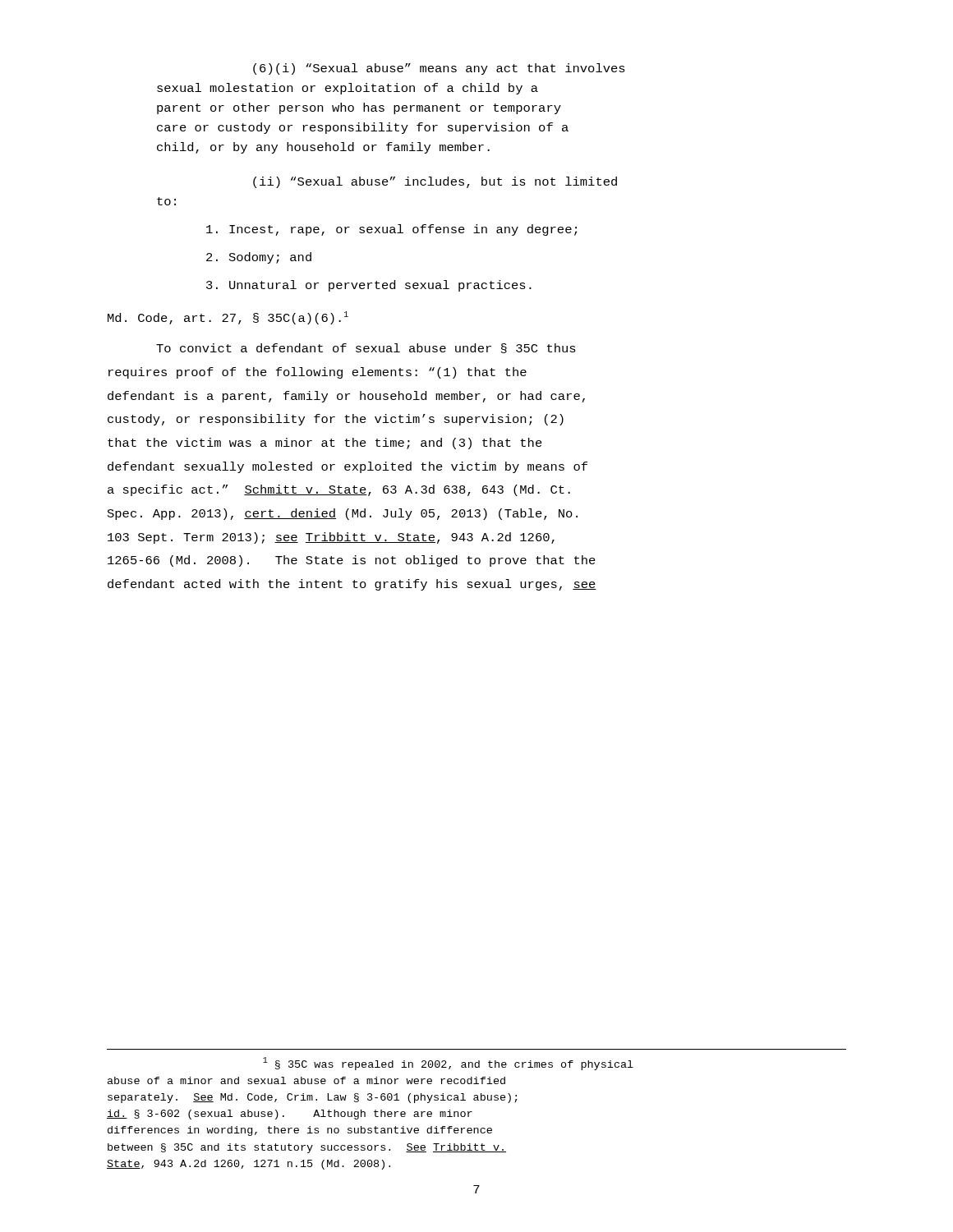
Task: Click on the text block containing "To convict a defendant"
Action: 366,349
